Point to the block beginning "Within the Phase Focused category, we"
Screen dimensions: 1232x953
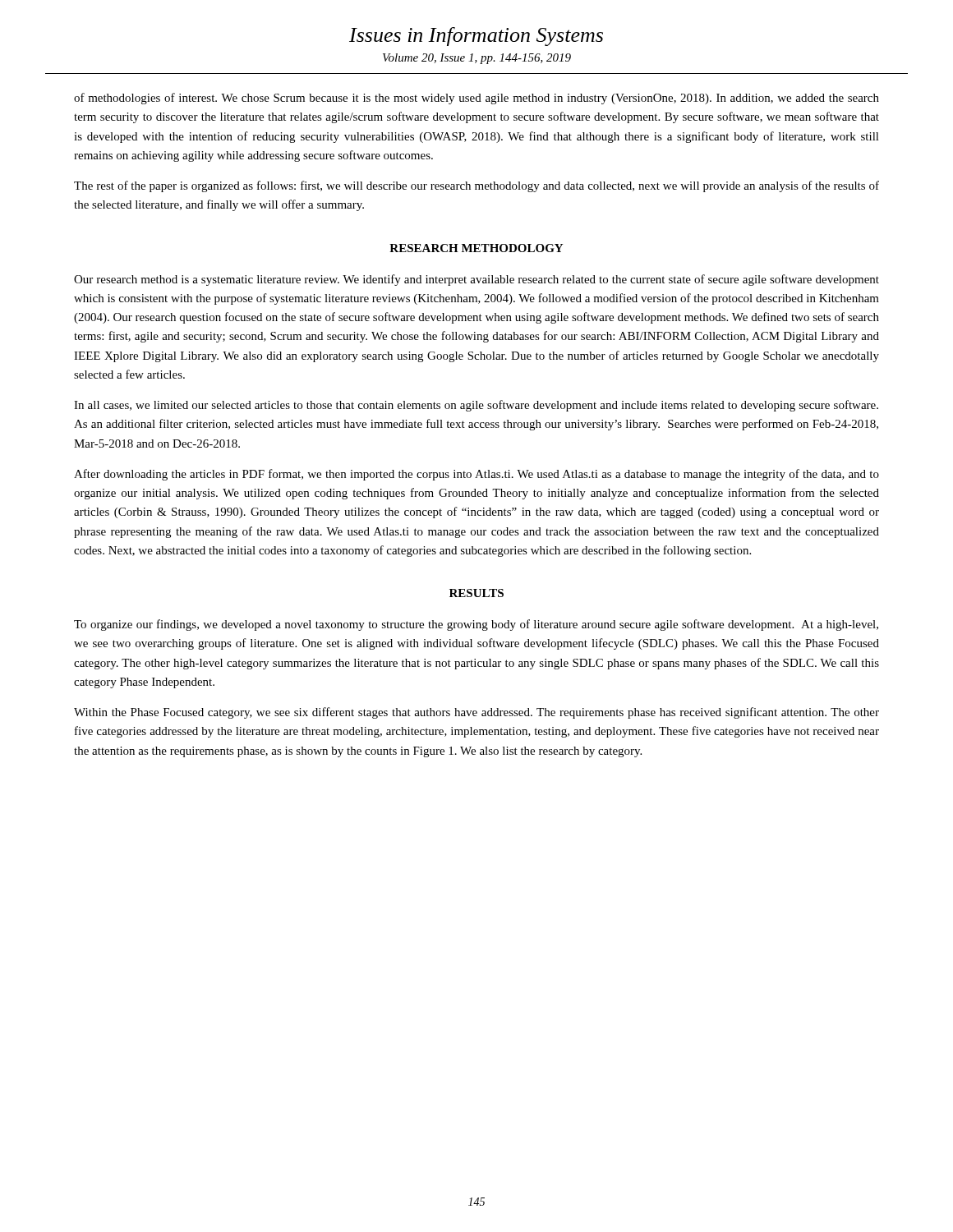click(x=476, y=731)
